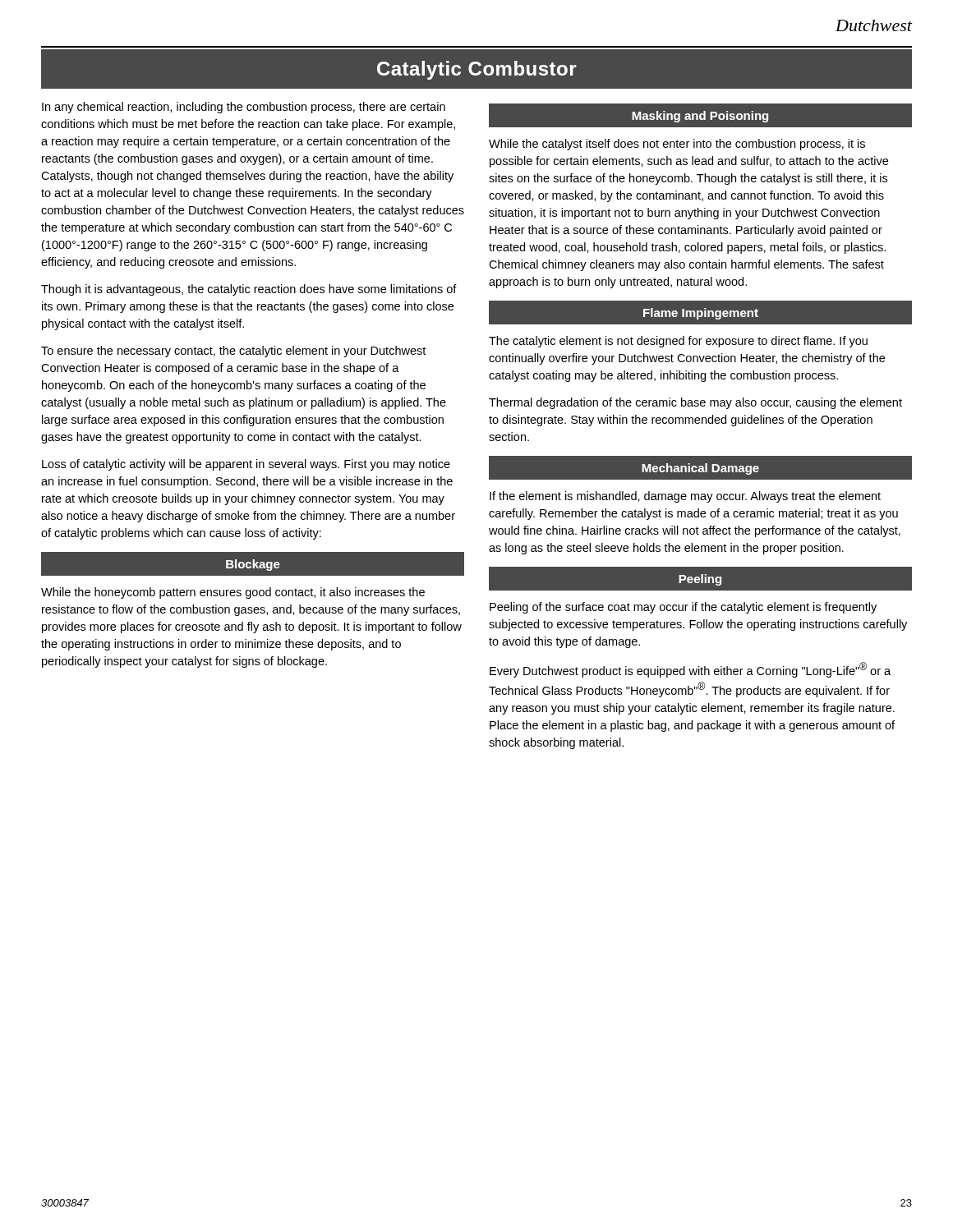Point to the text starting "Loss of catalytic activity"
This screenshot has width=953, height=1232.
(248, 499)
